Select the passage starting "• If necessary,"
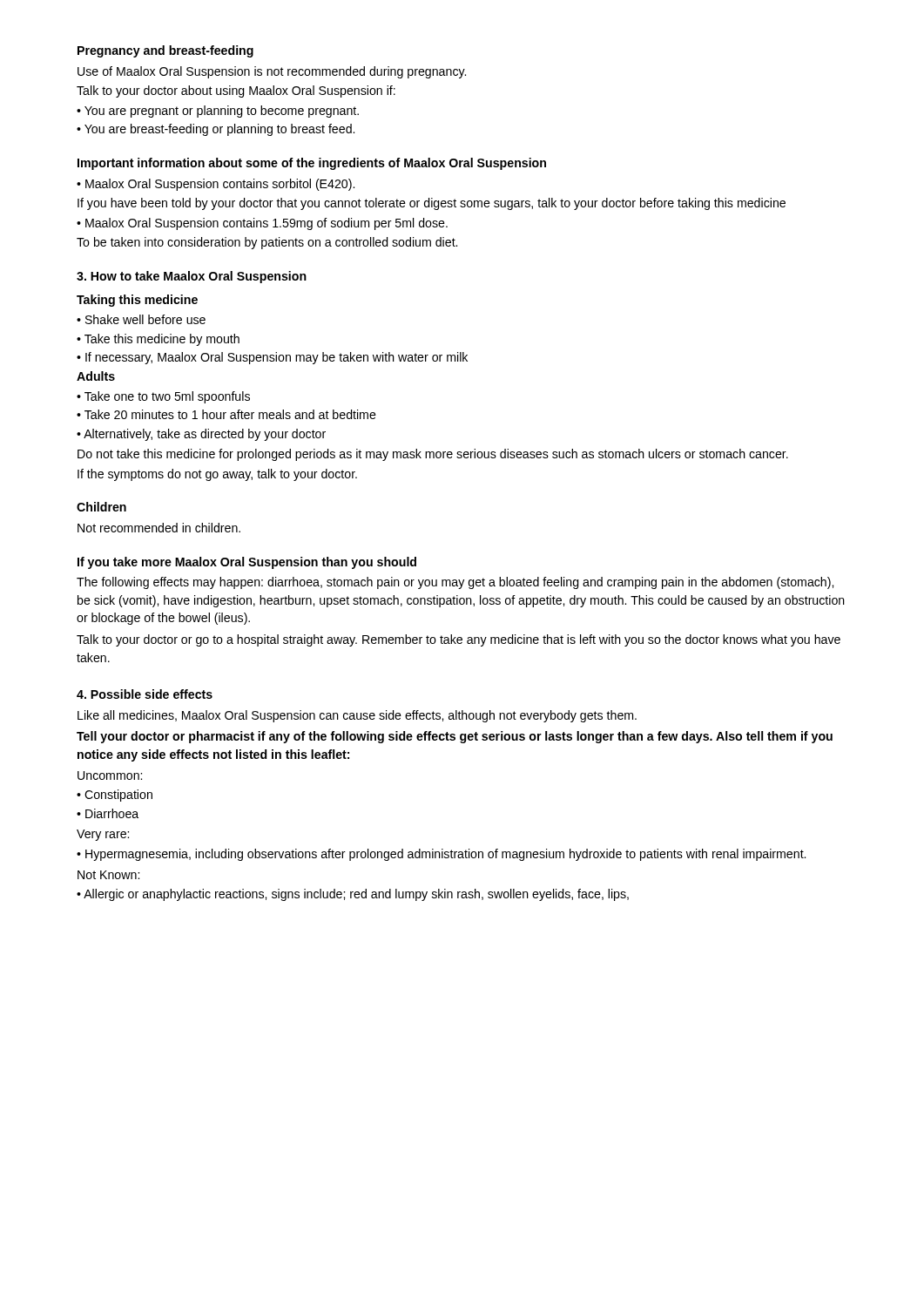 [272, 358]
